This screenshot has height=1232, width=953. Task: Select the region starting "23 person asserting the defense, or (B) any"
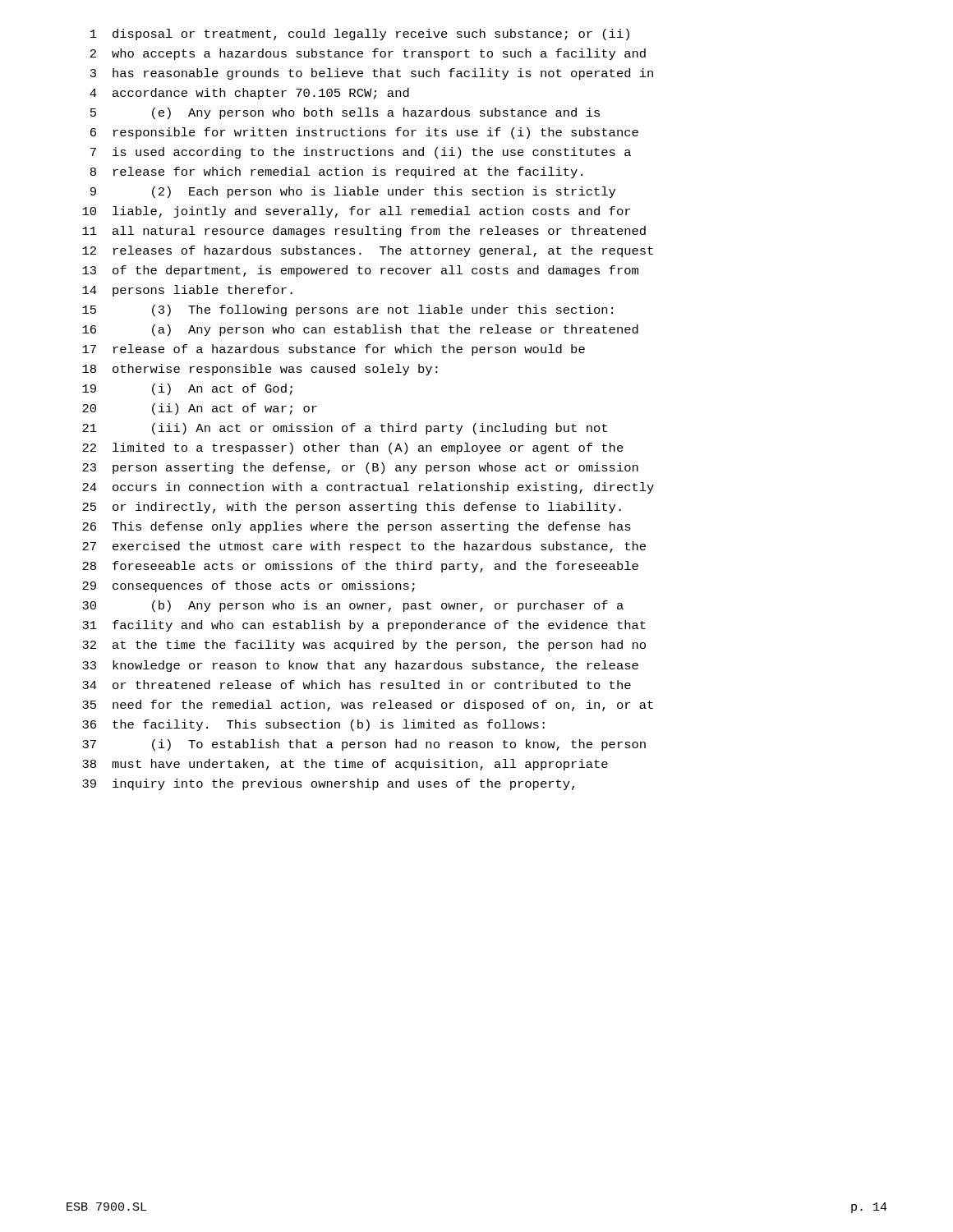352,468
